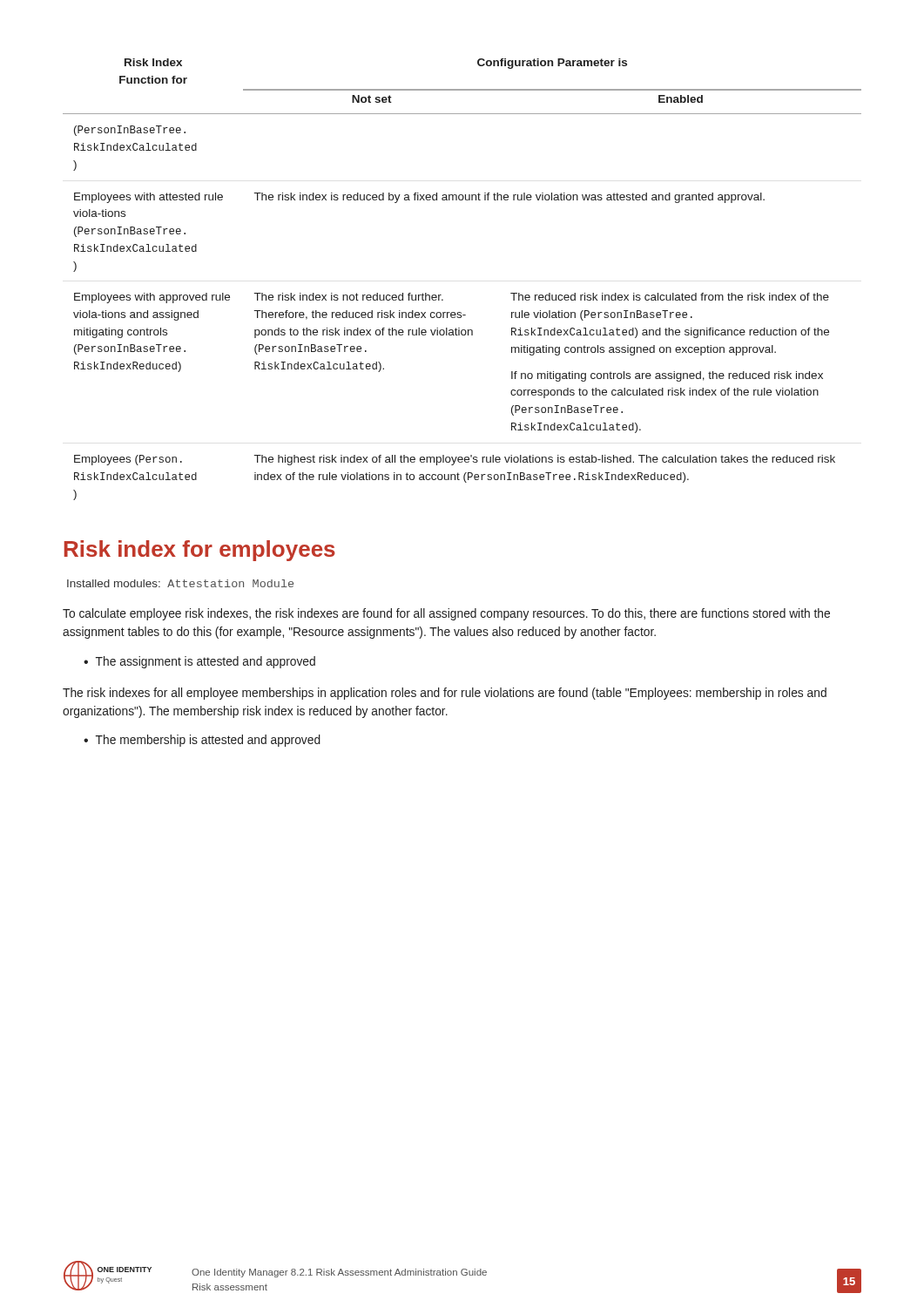Image resolution: width=924 pixels, height=1307 pixels.
Task: Click on the block starting "The assignment is attested and approved"
Action: point(206,662)
